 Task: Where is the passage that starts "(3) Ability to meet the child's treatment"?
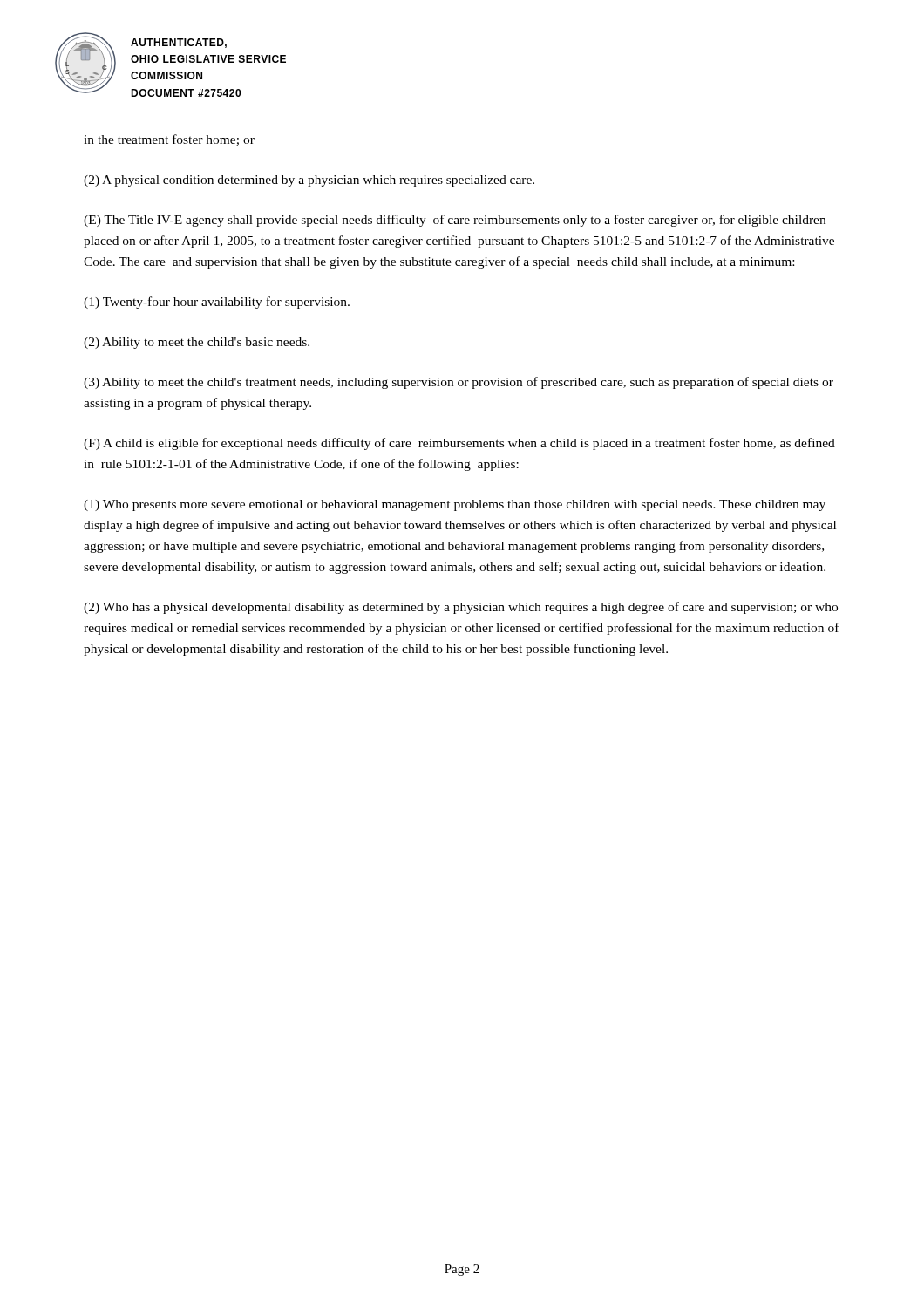(x=458, y=392)
